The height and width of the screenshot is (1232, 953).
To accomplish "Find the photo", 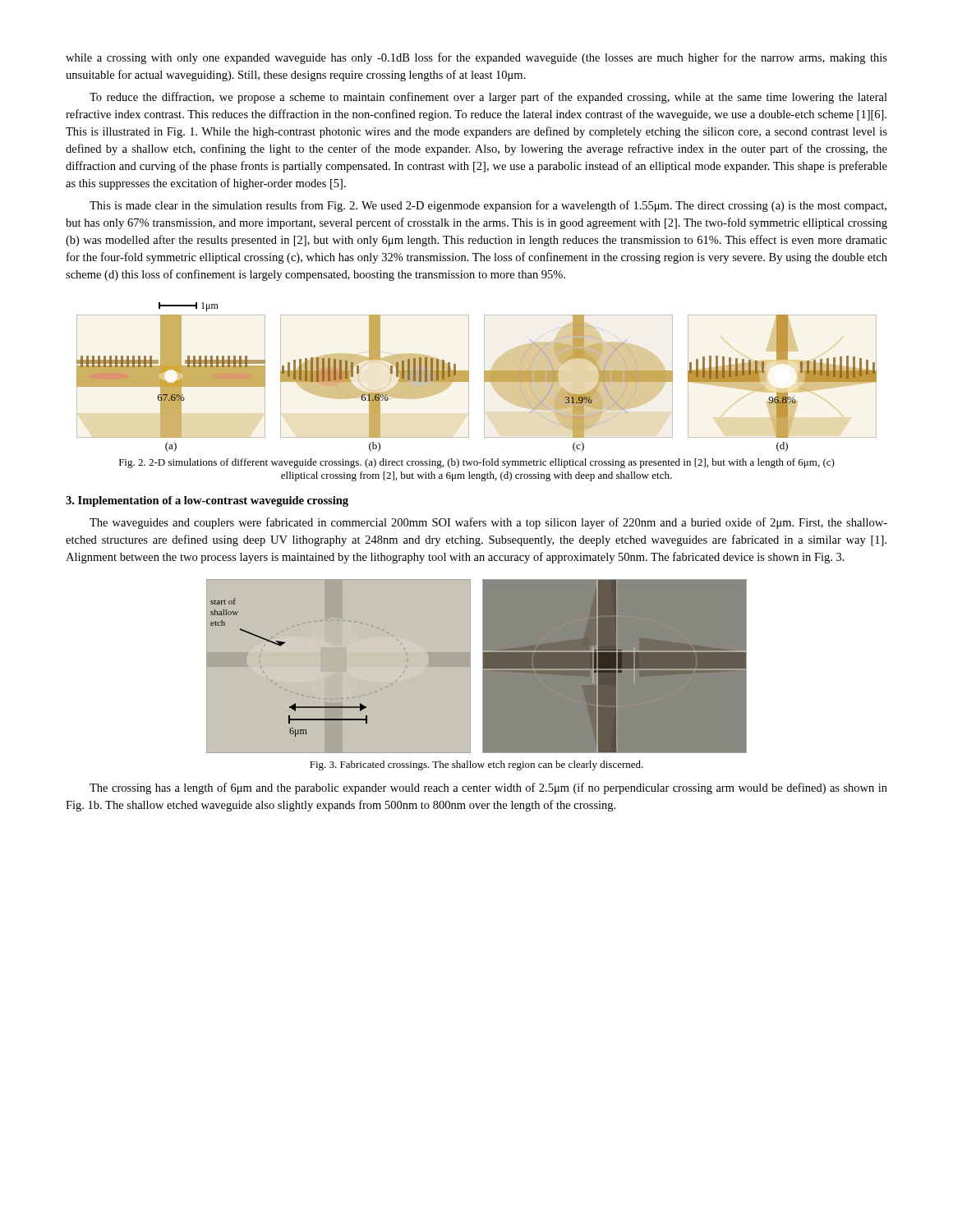I will point(476,666).
